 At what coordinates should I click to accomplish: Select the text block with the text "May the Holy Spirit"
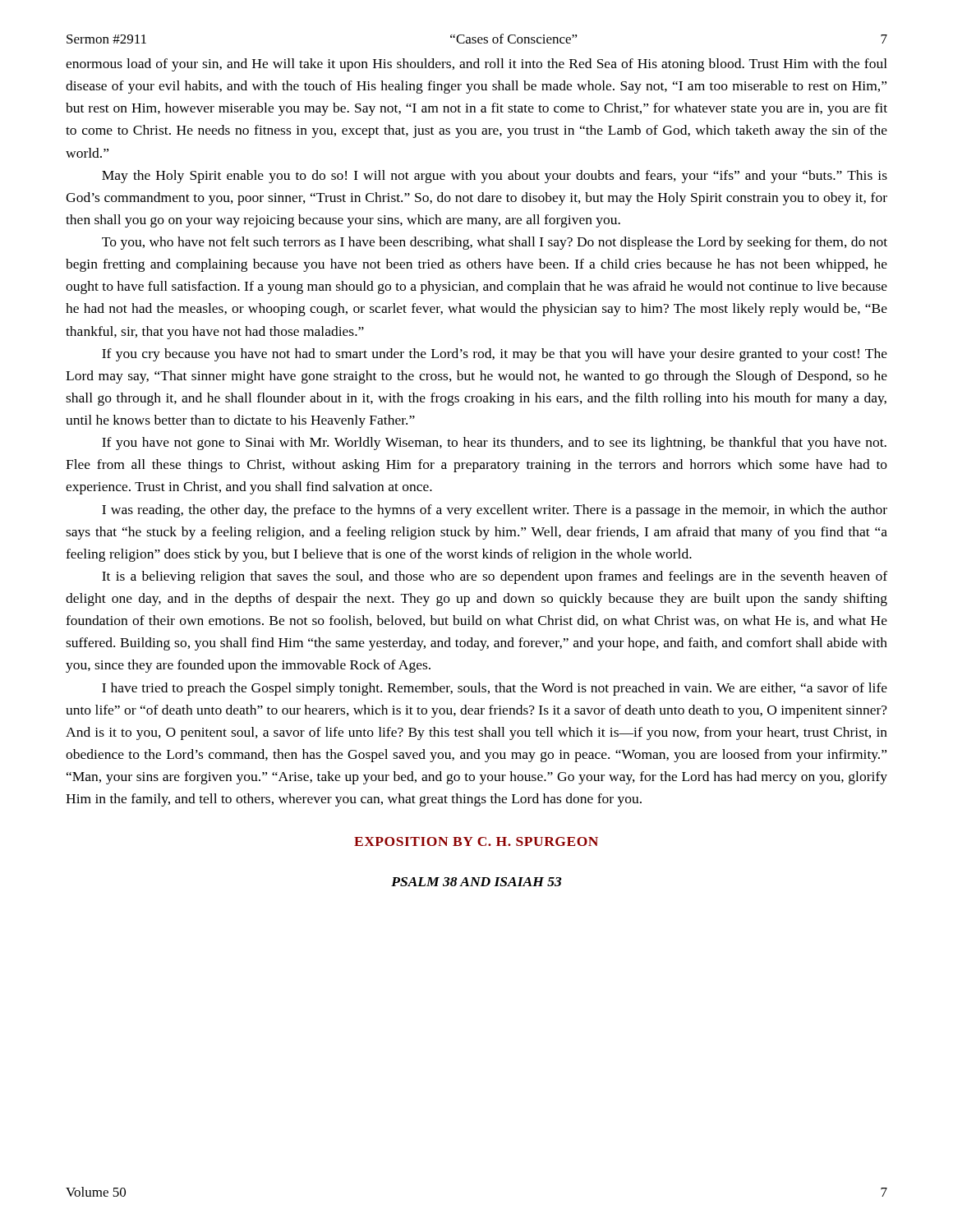[476, 197]
